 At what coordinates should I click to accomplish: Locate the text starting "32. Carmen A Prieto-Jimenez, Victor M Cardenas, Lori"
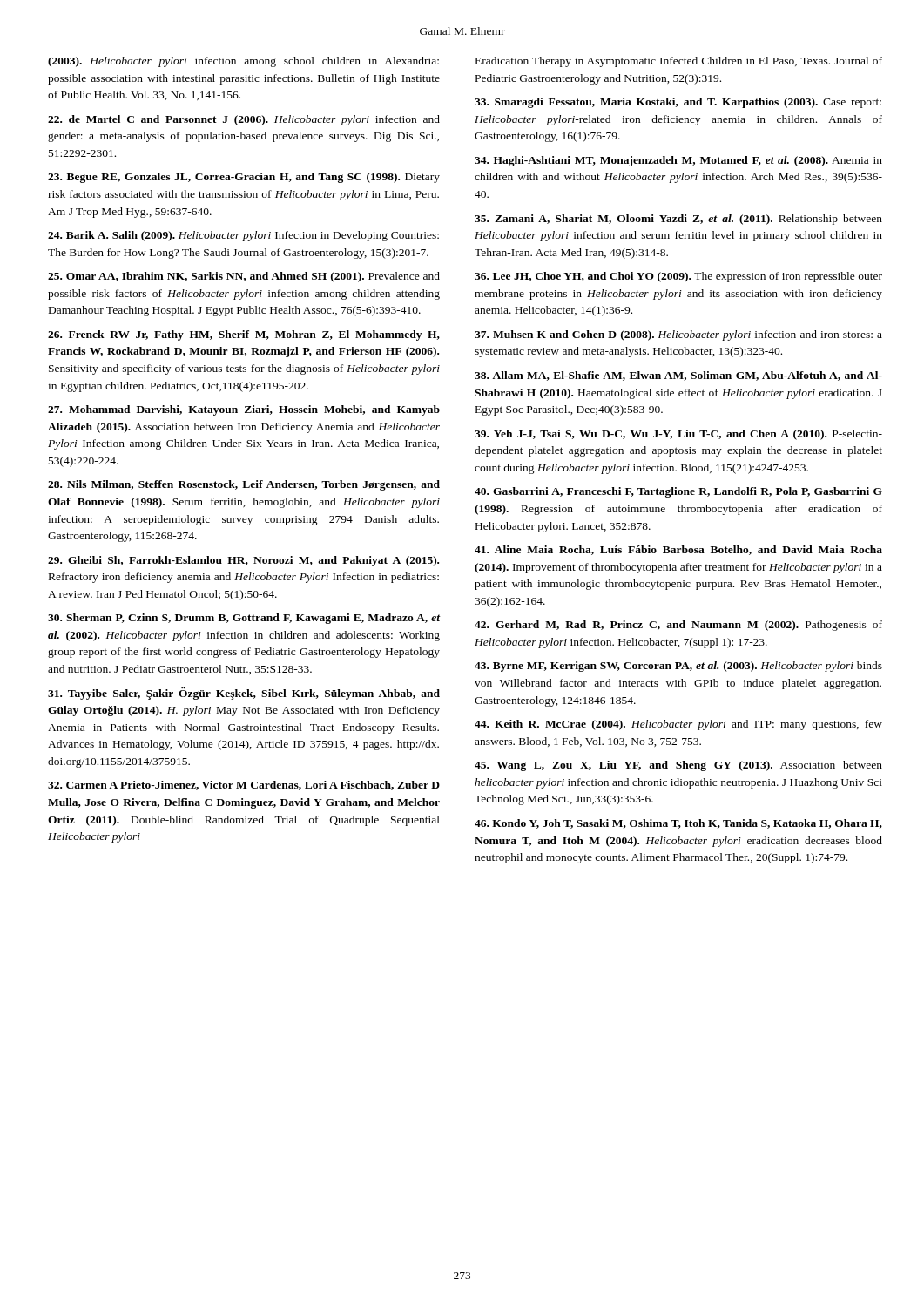click(x=244, y=811)
